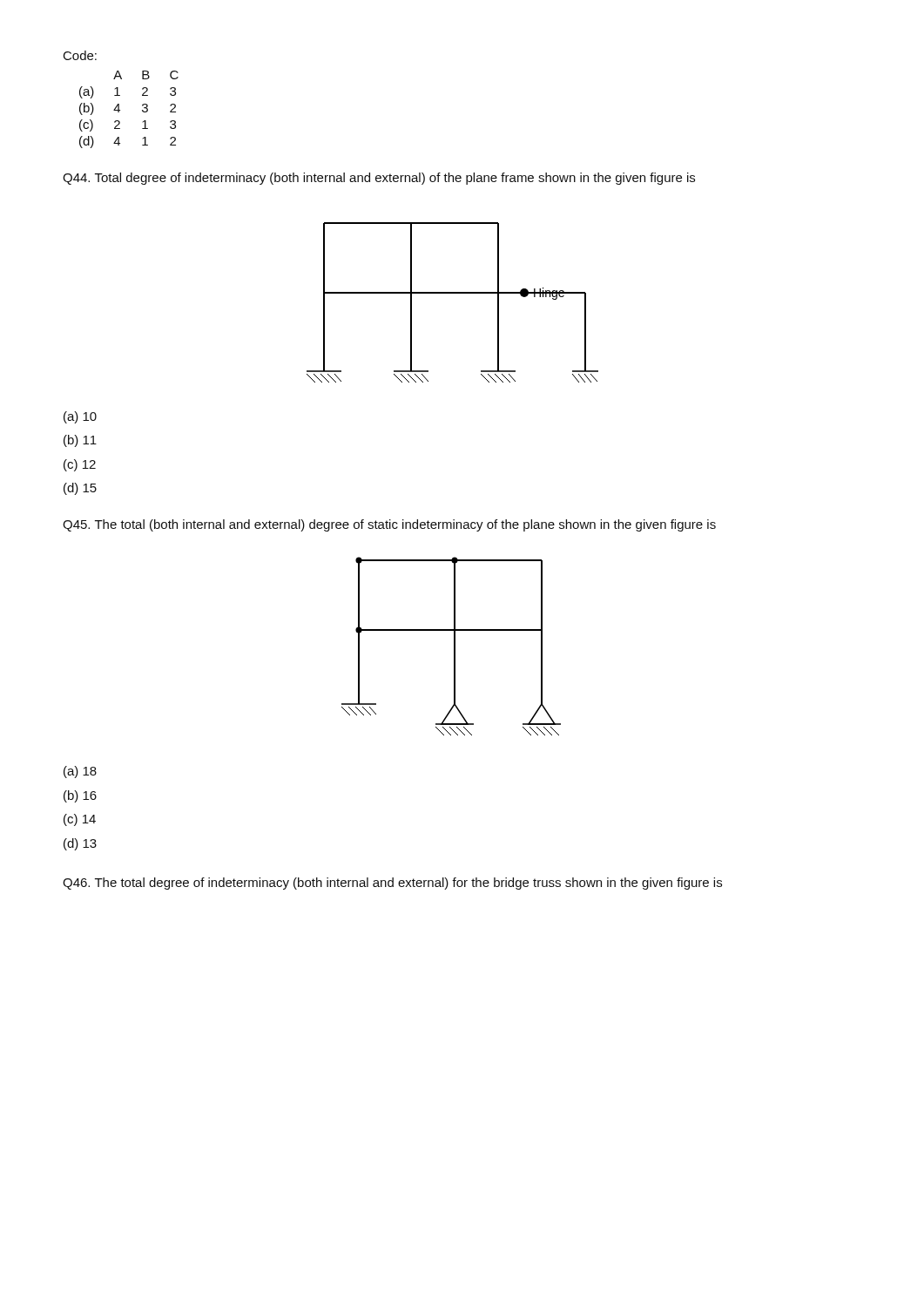
Task: Point to "(c) 14"
Action: (79, 819)
